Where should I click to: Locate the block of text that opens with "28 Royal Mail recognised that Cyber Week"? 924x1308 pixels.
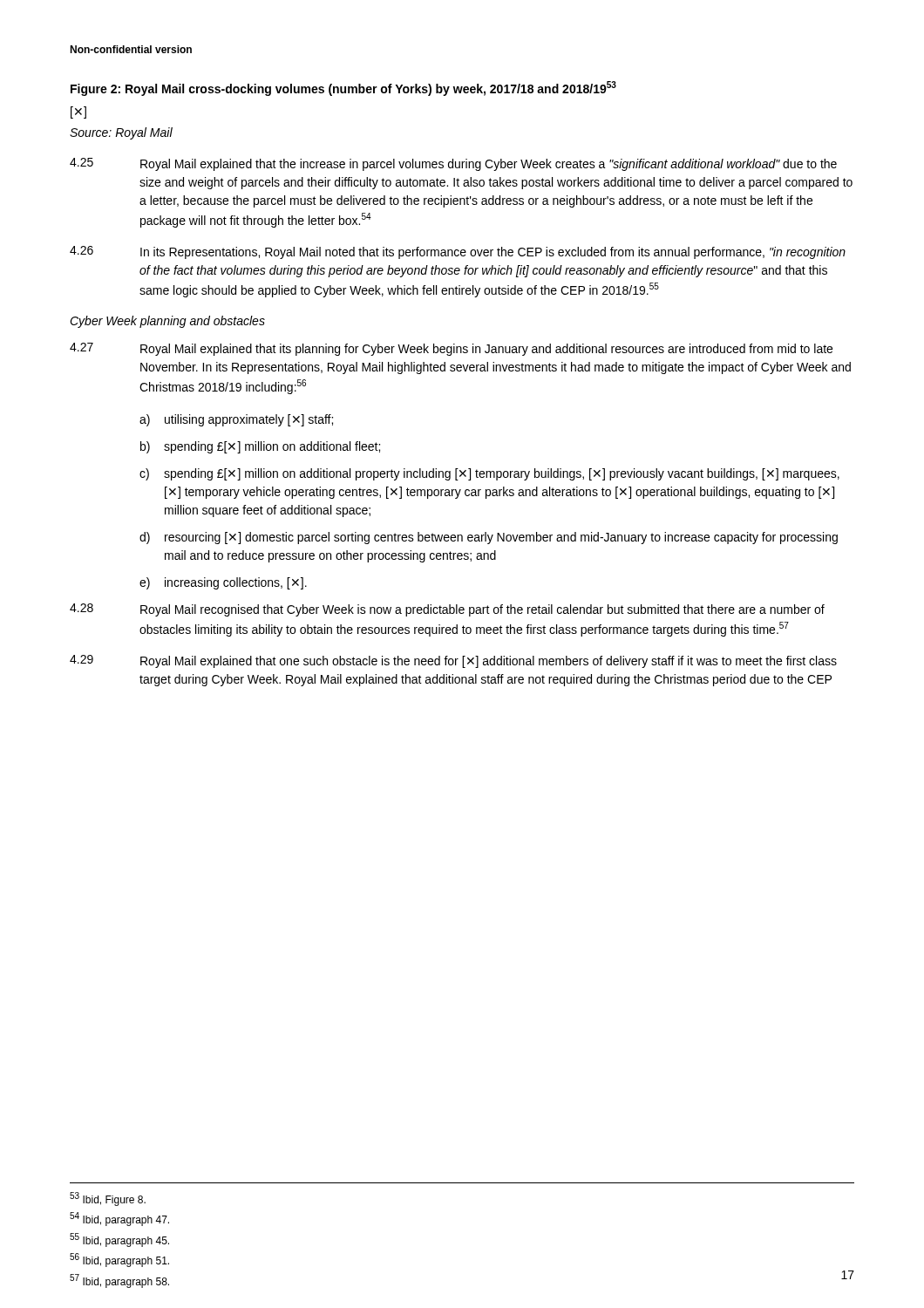pyautogui.click(x=462, y=620)
